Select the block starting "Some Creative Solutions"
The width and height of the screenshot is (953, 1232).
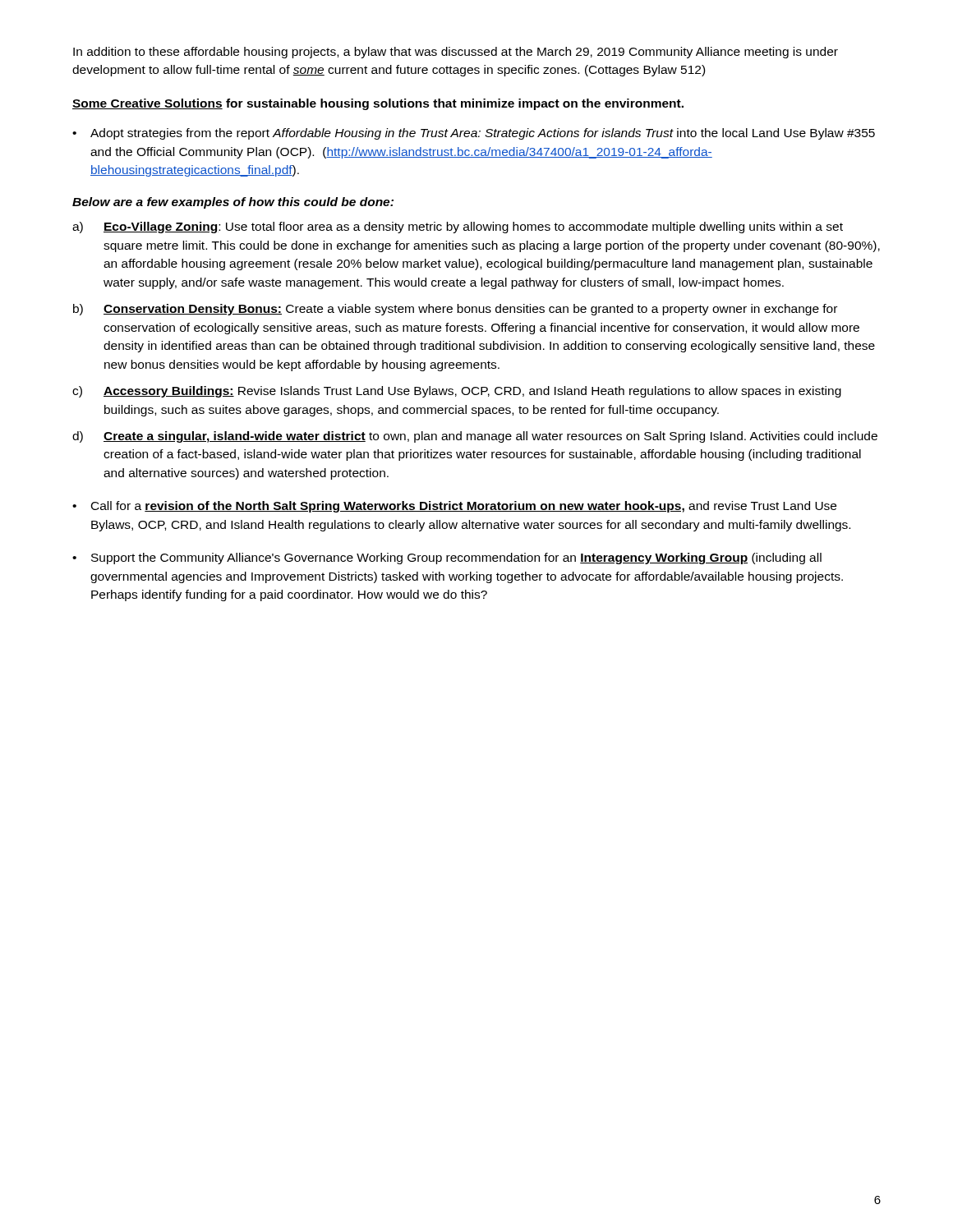click(378, 103)
